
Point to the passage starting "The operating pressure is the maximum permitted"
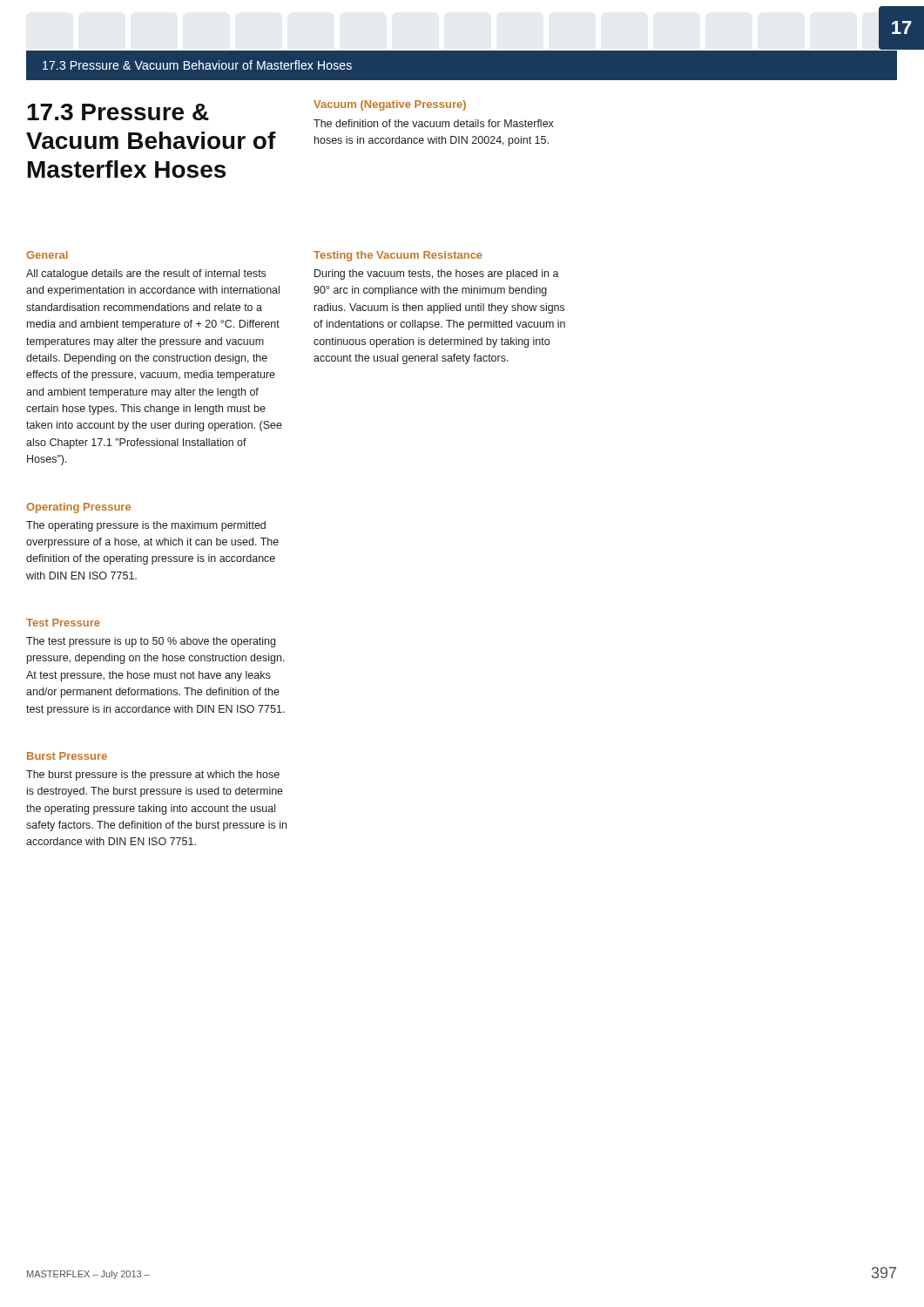pyautogui.click(x=153, y=550)
